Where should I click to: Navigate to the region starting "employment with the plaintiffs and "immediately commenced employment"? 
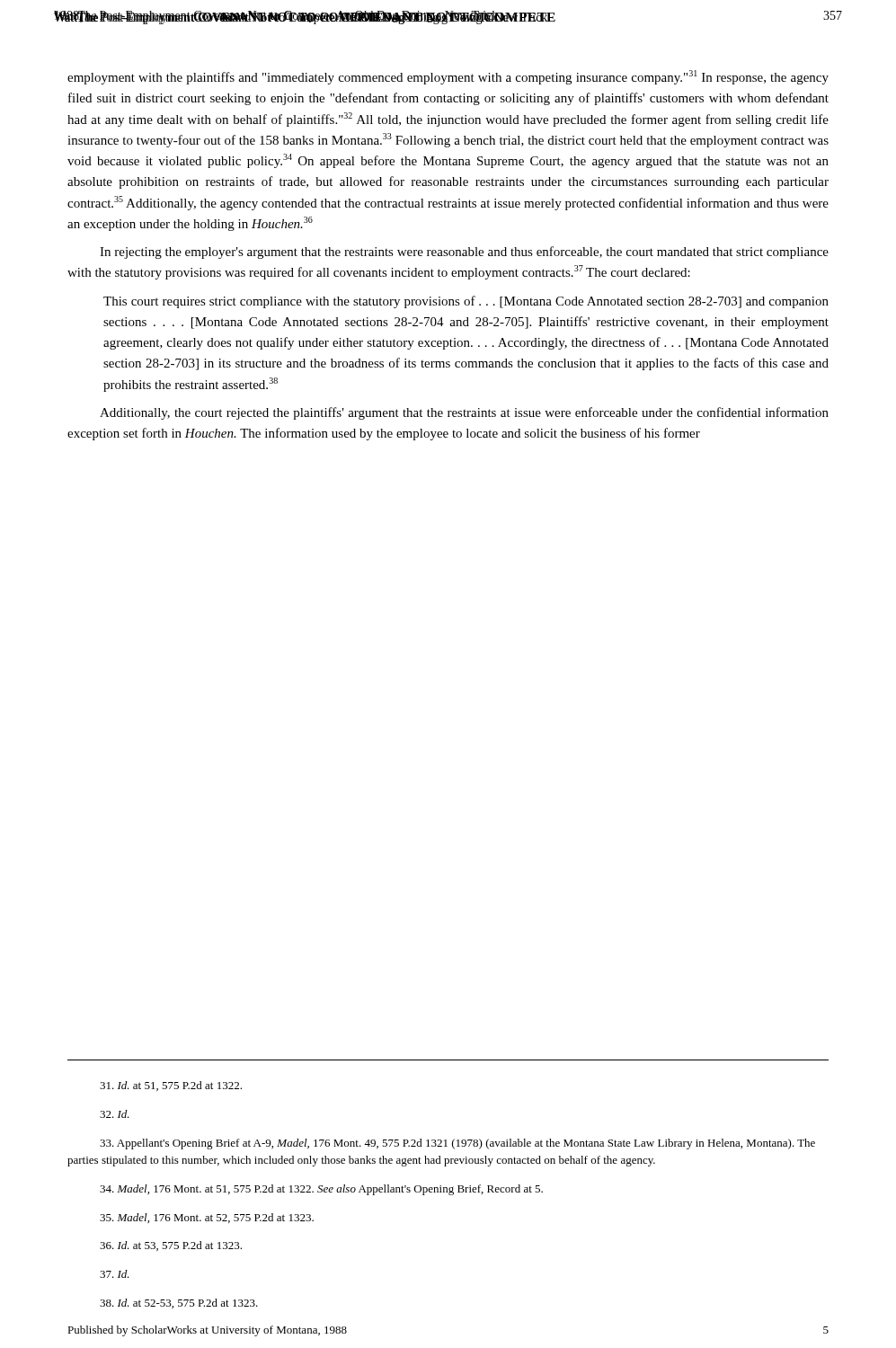[448, 150]
